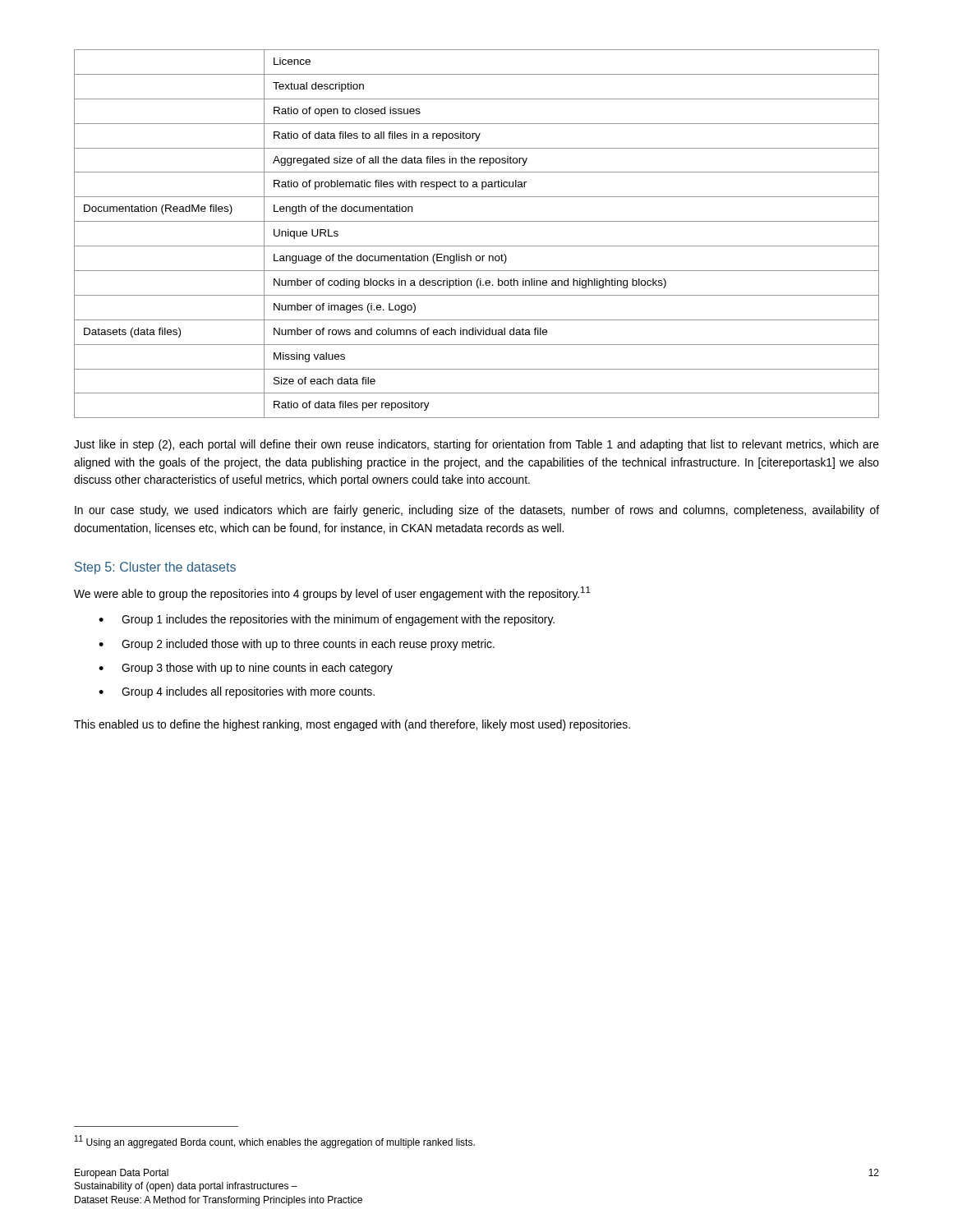Click on the text block with the text "Just like in step"

[x=476, y=463]
